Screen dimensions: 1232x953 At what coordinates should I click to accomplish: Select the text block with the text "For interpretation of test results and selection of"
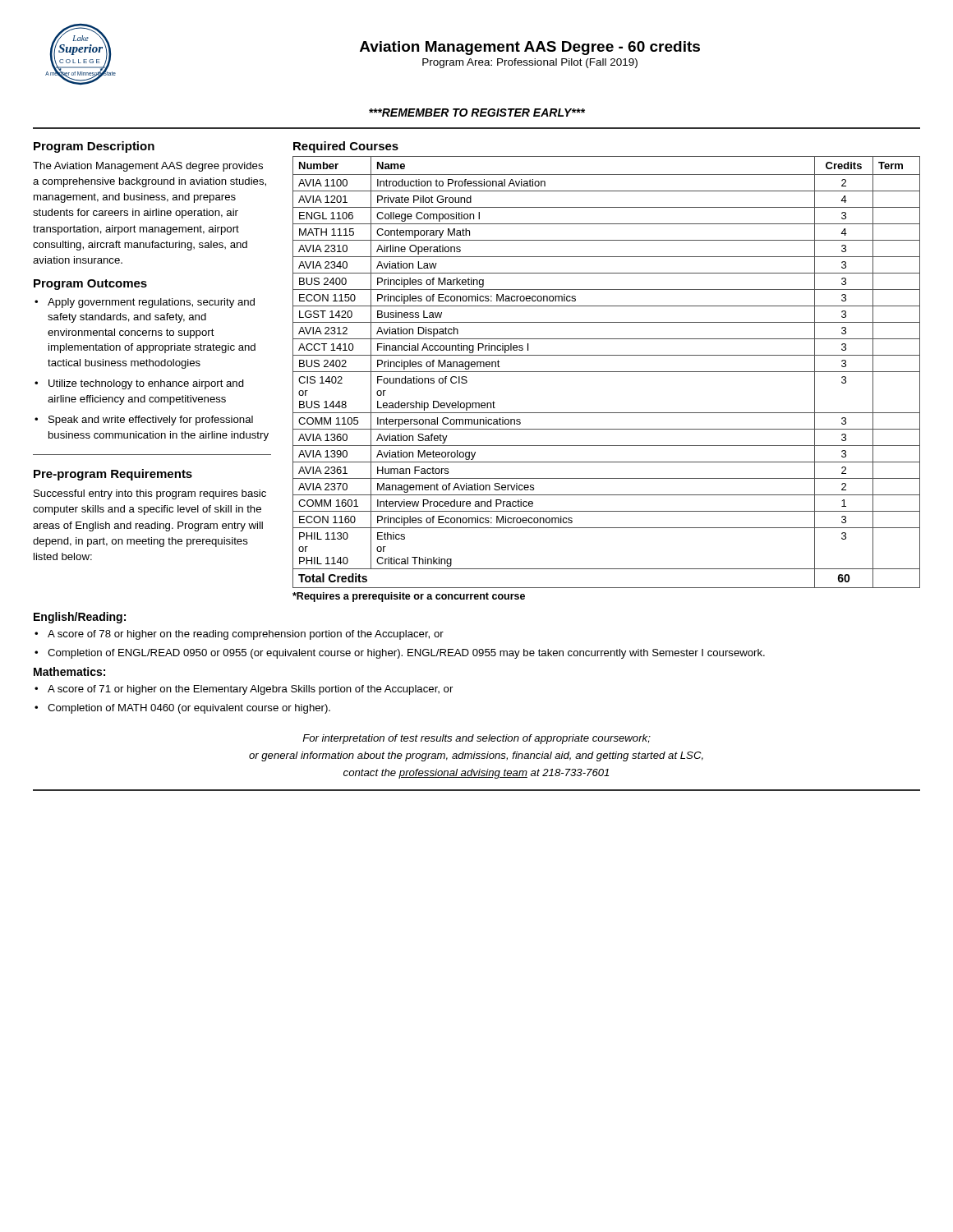point(476,755)
